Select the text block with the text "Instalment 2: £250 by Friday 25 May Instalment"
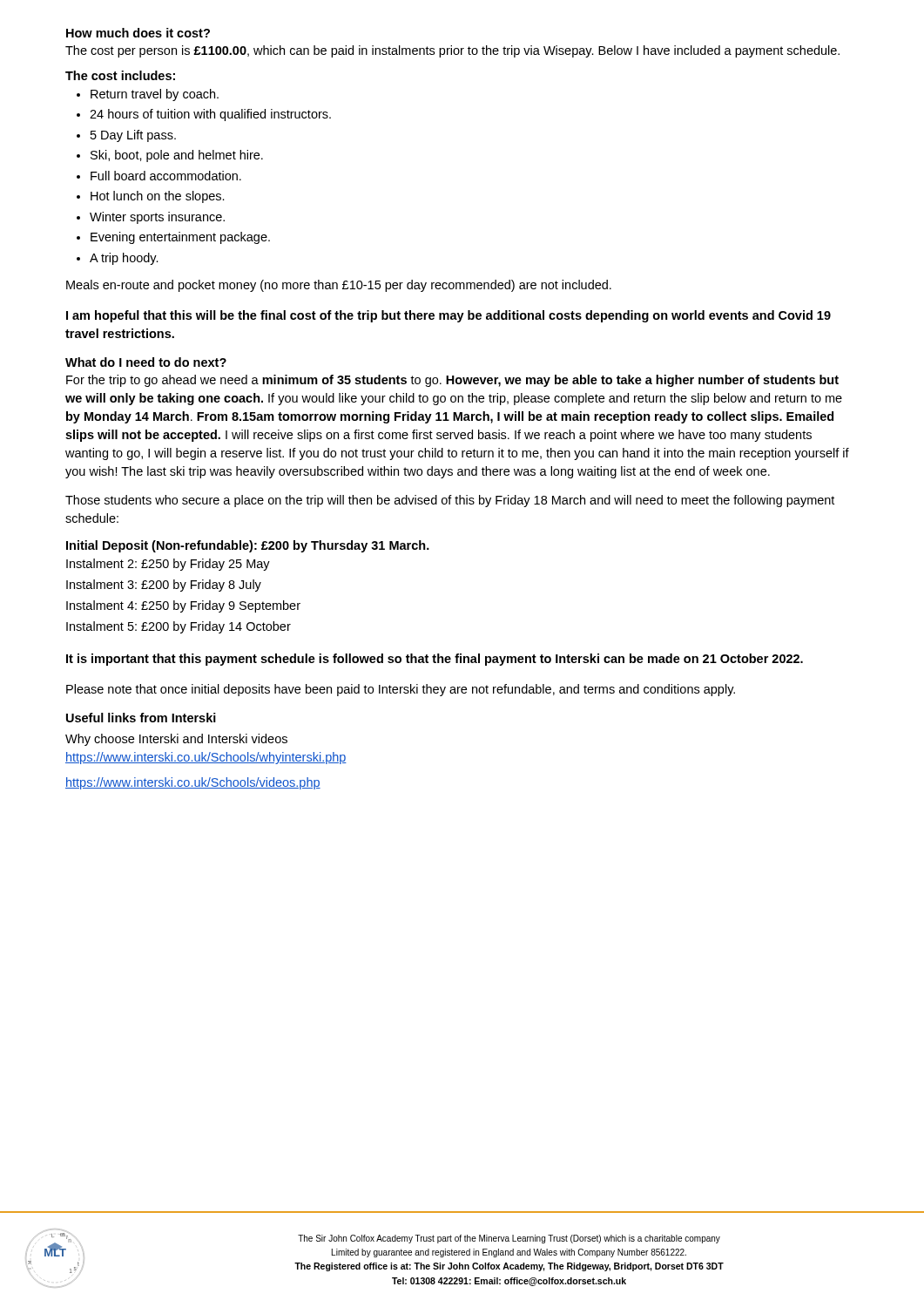Image resolution: width=924 pixels, height=1307 pixels. (x=183, y=595)
